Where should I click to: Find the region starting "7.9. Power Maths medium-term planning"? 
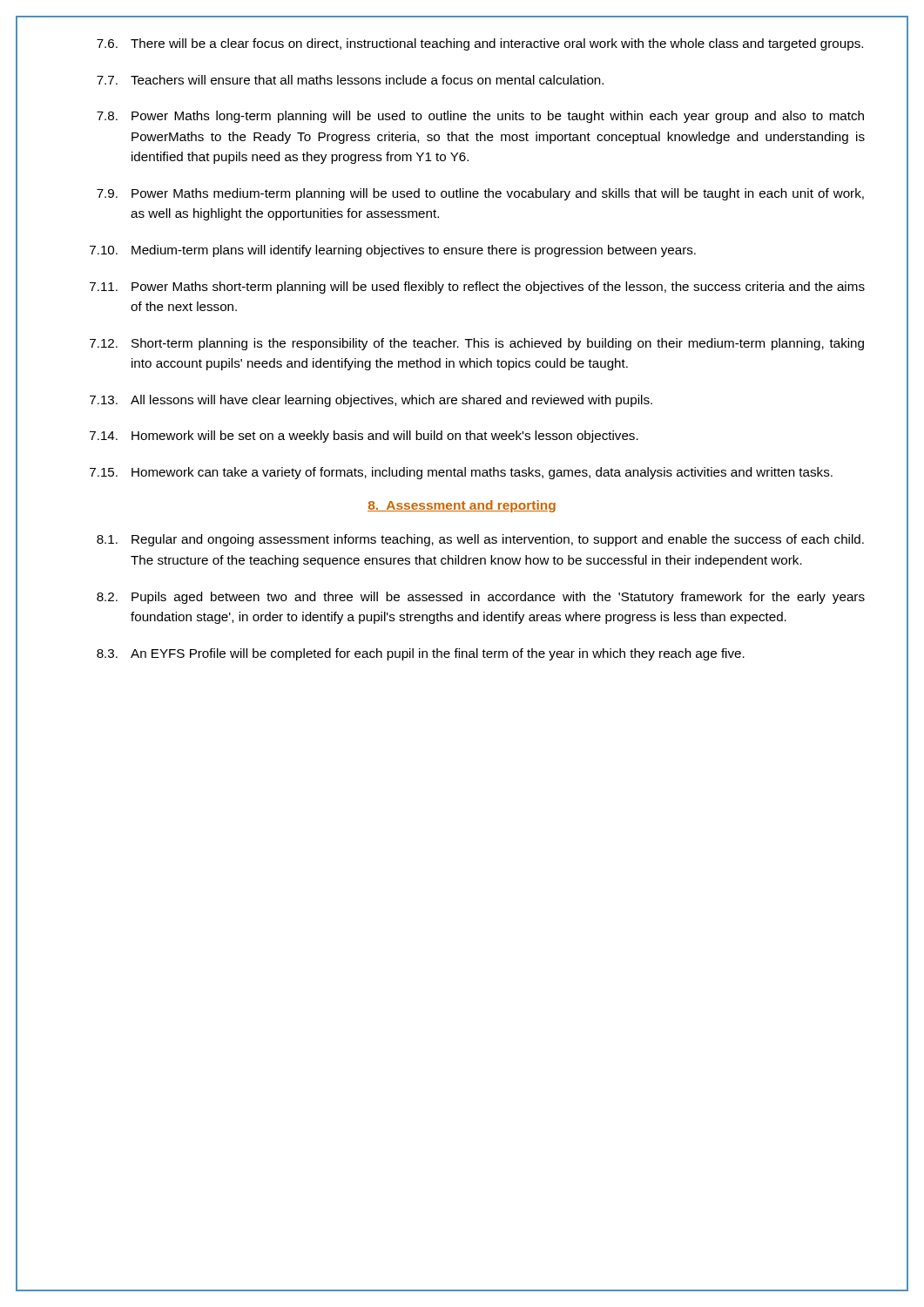click(462, 203)
